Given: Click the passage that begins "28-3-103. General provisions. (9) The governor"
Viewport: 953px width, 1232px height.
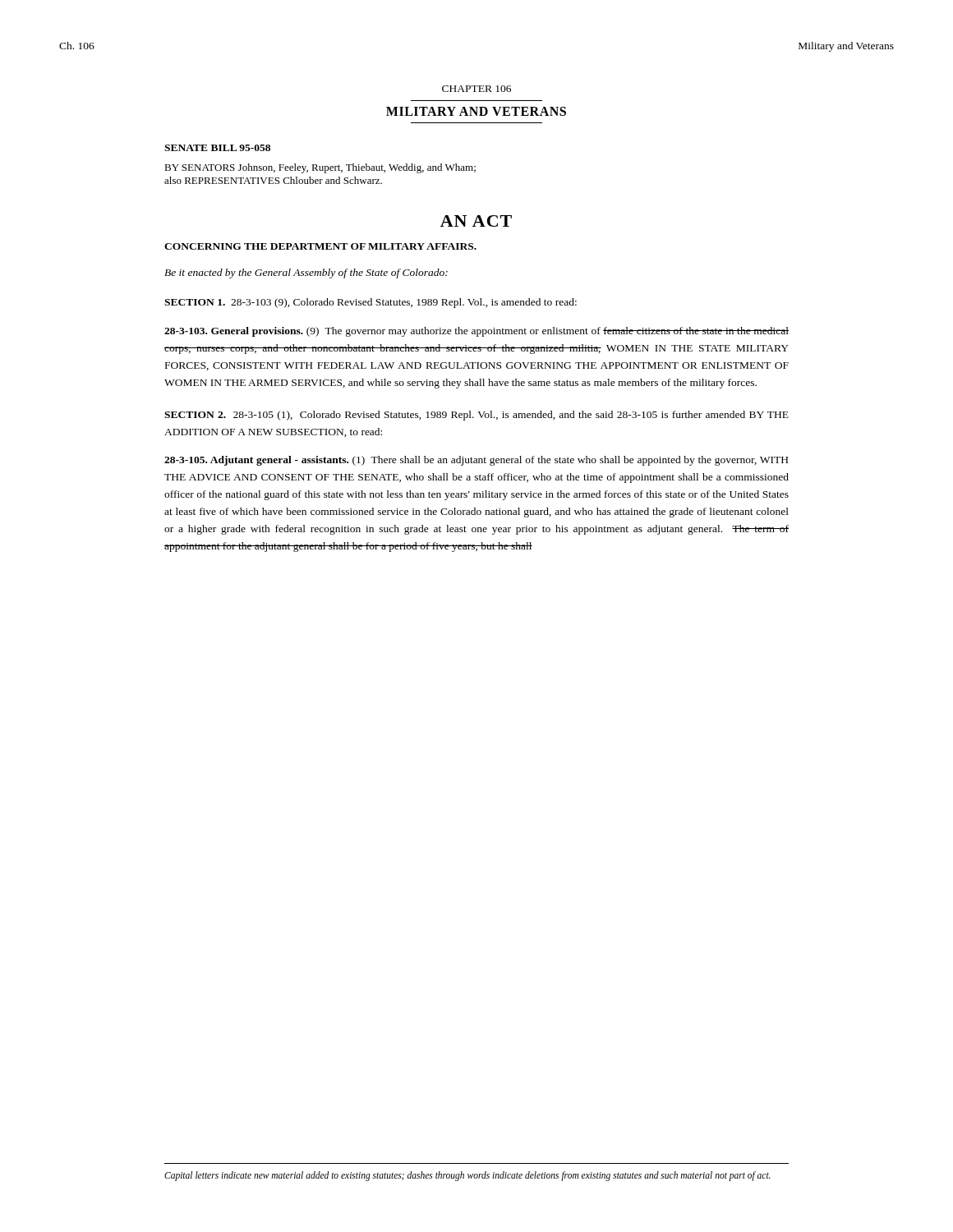Looking at the screenshot, I should pos(476,357).
